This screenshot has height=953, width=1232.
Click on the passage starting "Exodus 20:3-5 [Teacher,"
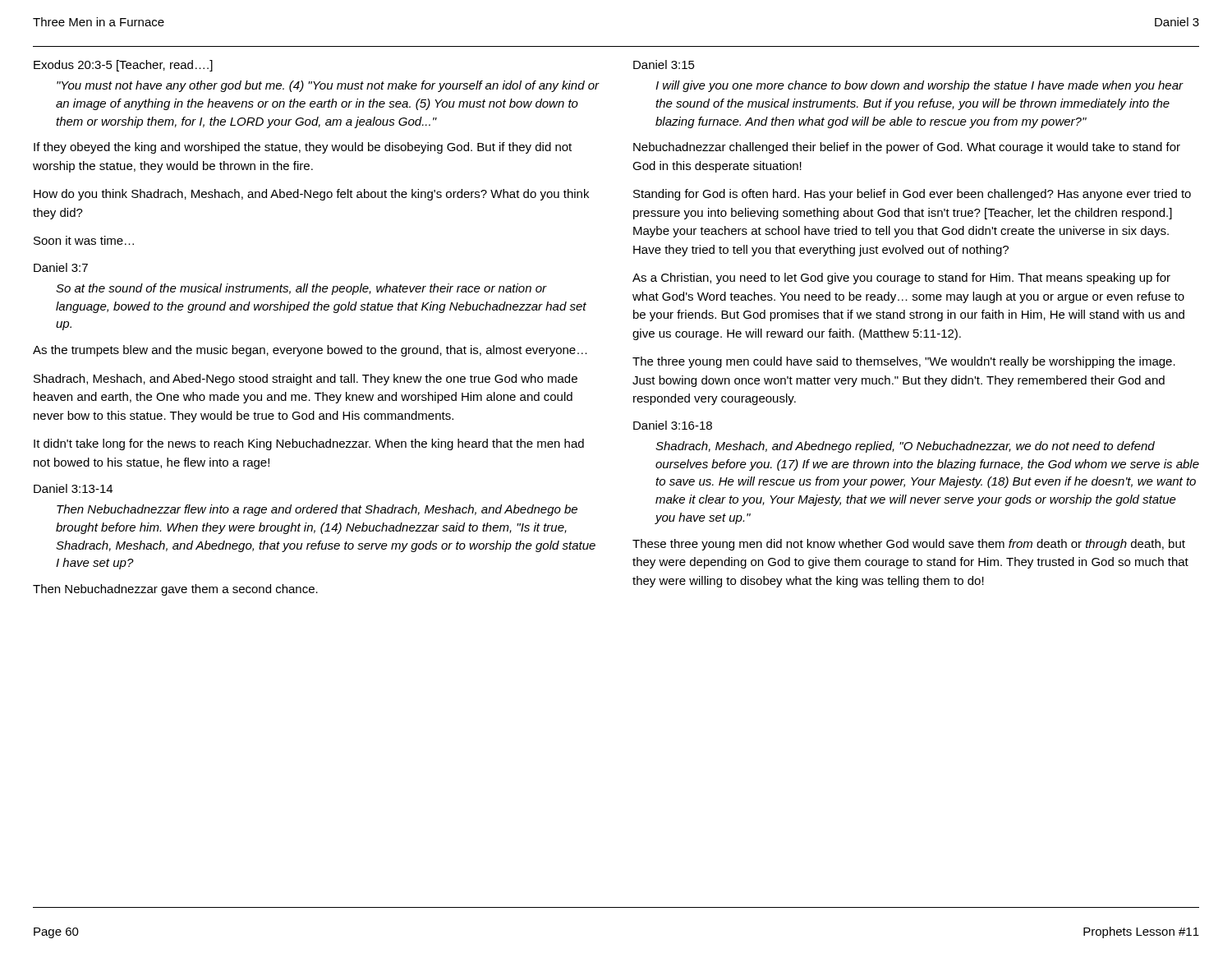(123, 64)
